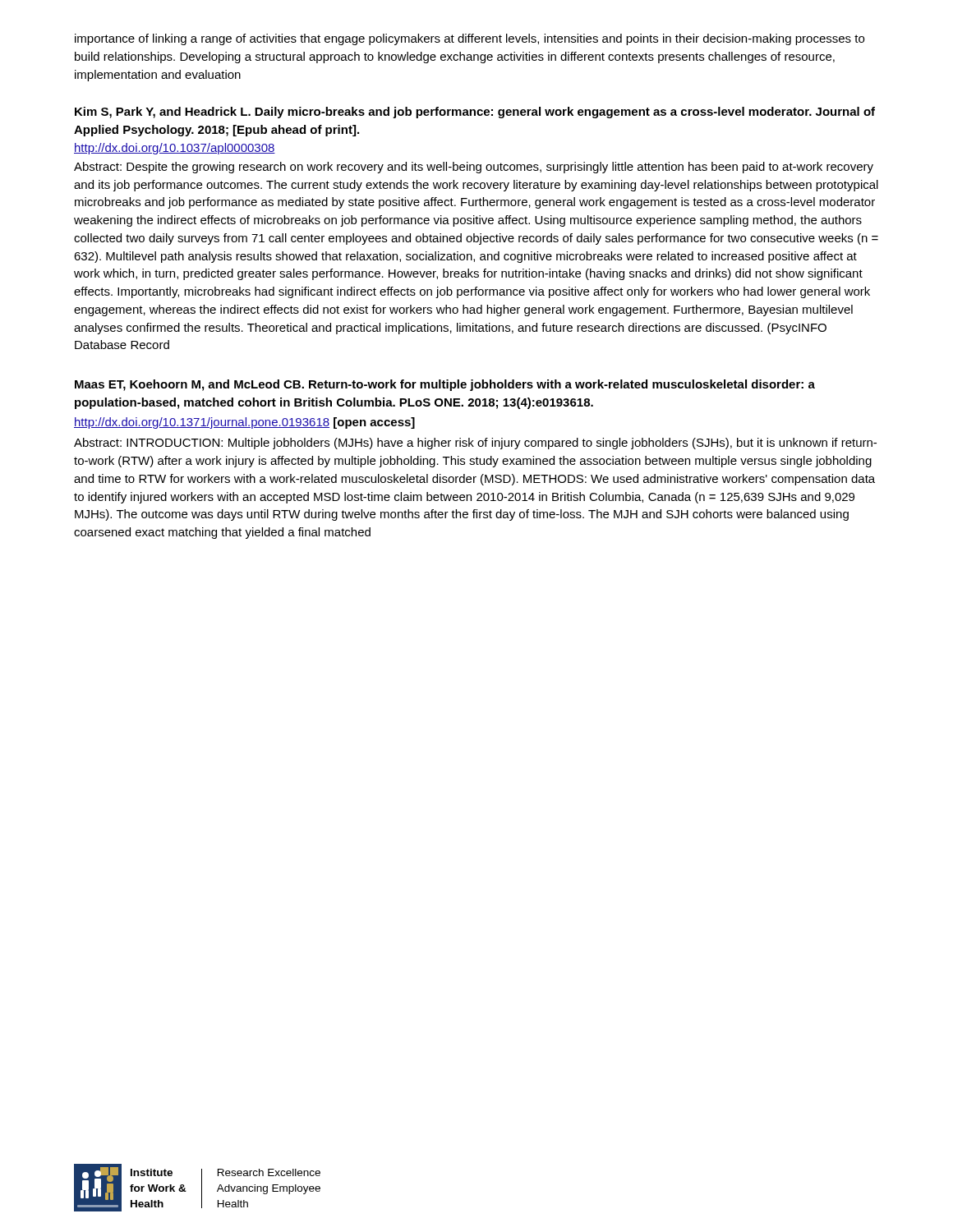Viewport: 953px width, 1232px height.
Task: Locate the logo
Action: pyautogui.click(x=476, y=1188)
